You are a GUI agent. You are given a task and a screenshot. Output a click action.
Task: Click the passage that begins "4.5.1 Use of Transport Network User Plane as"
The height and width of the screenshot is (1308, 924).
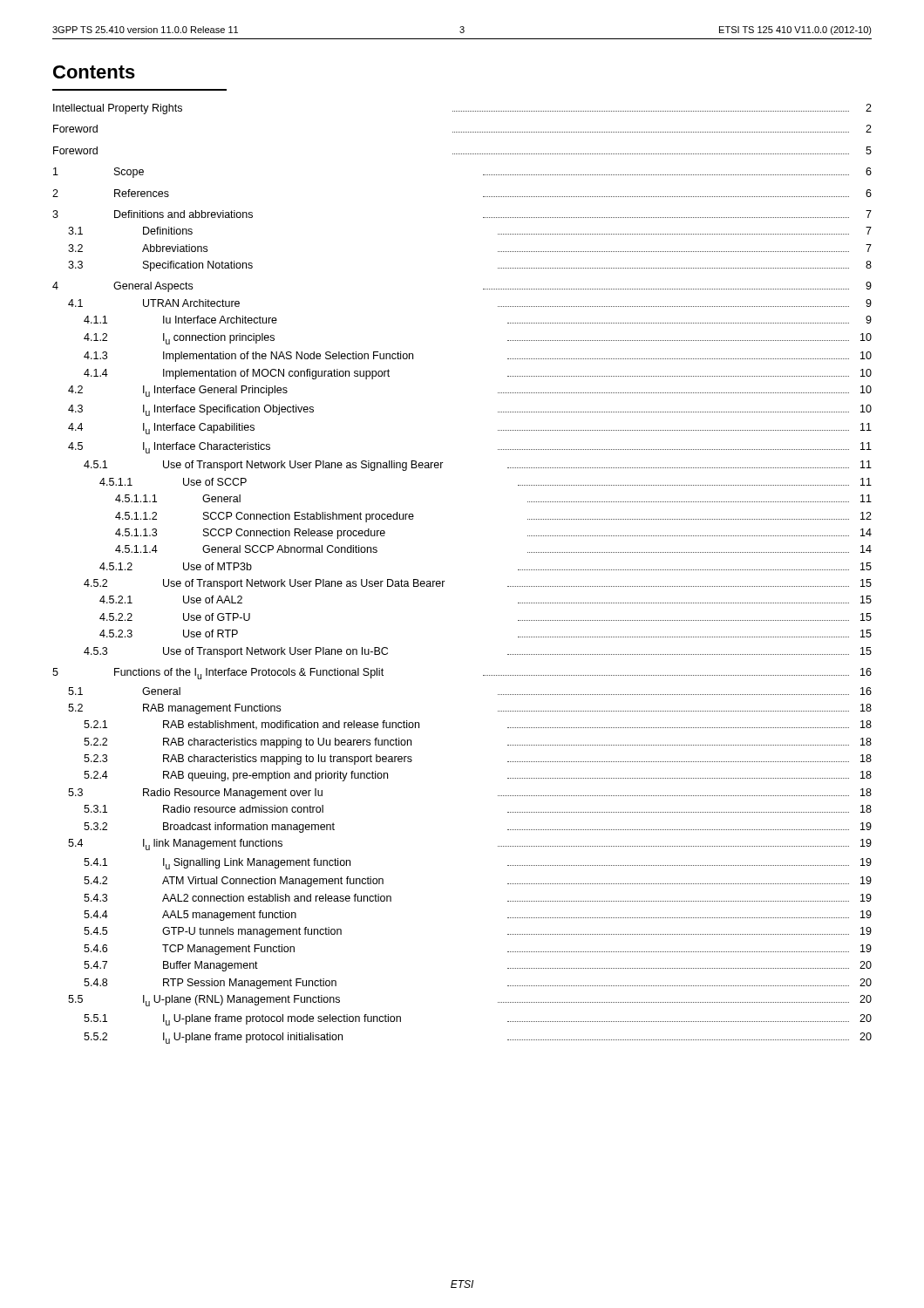point(96,464)
